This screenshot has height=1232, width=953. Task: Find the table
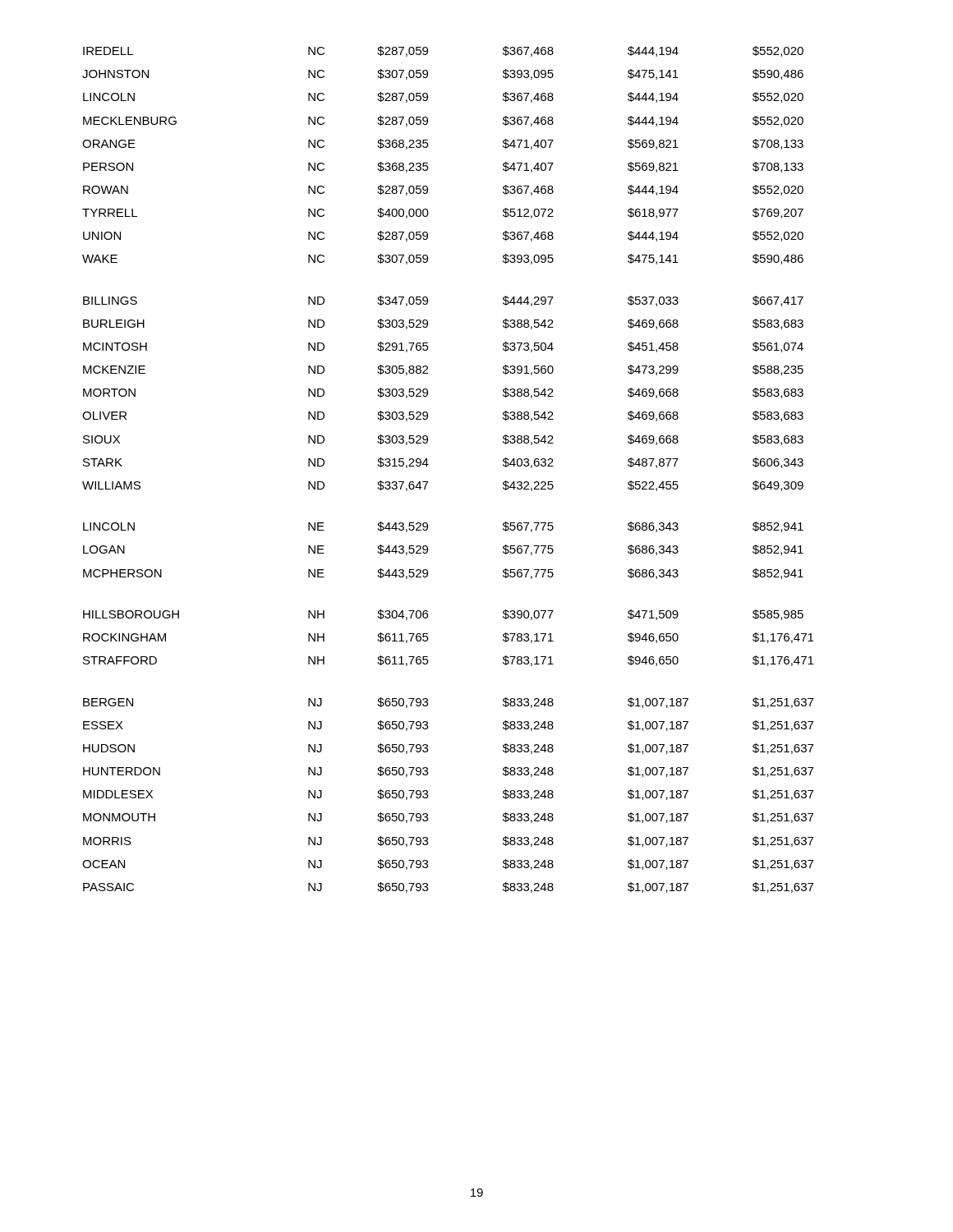coord(476,469)
